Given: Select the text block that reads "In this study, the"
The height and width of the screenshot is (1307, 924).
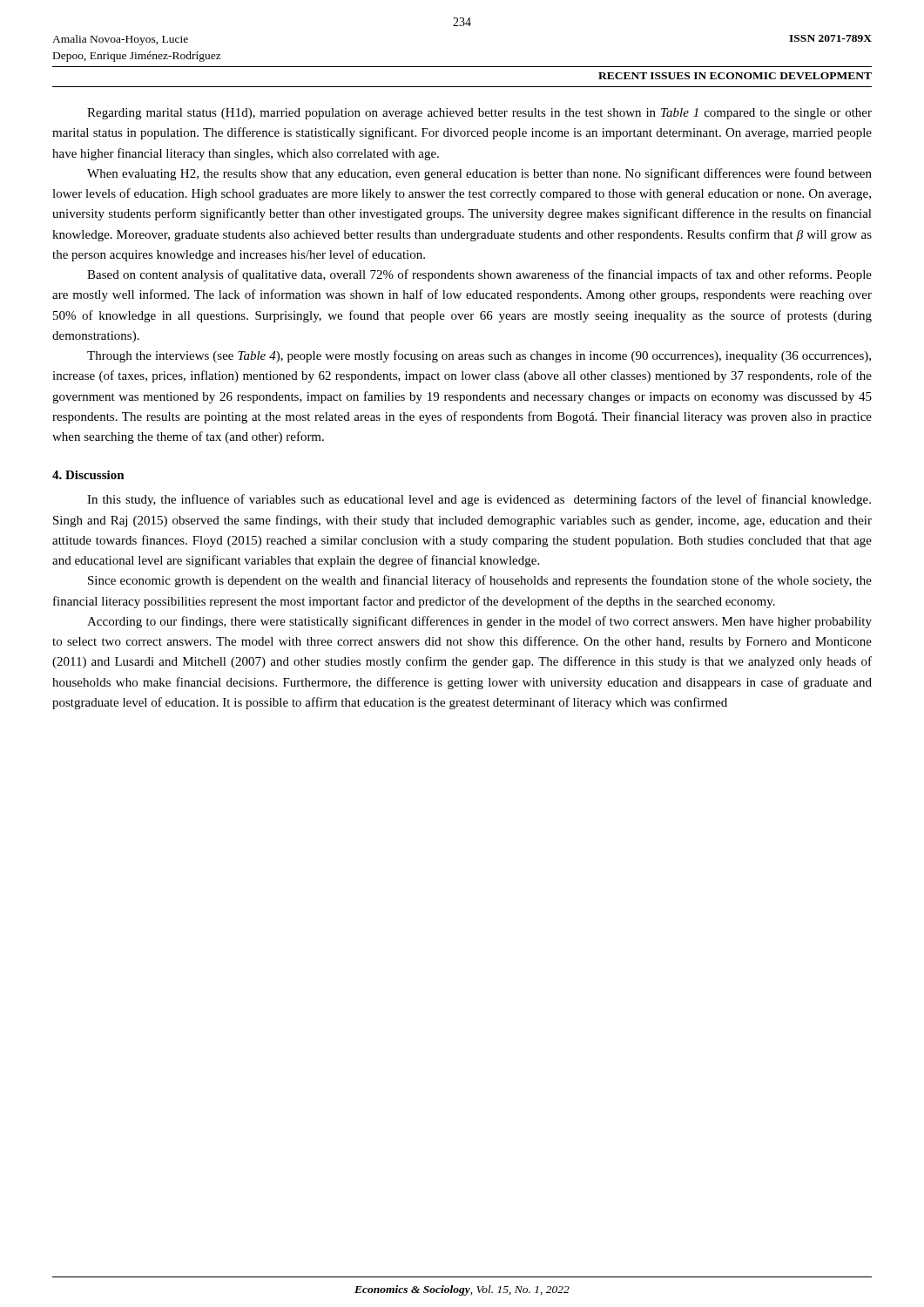Looking at the screenshot, I should click(462, 530).
